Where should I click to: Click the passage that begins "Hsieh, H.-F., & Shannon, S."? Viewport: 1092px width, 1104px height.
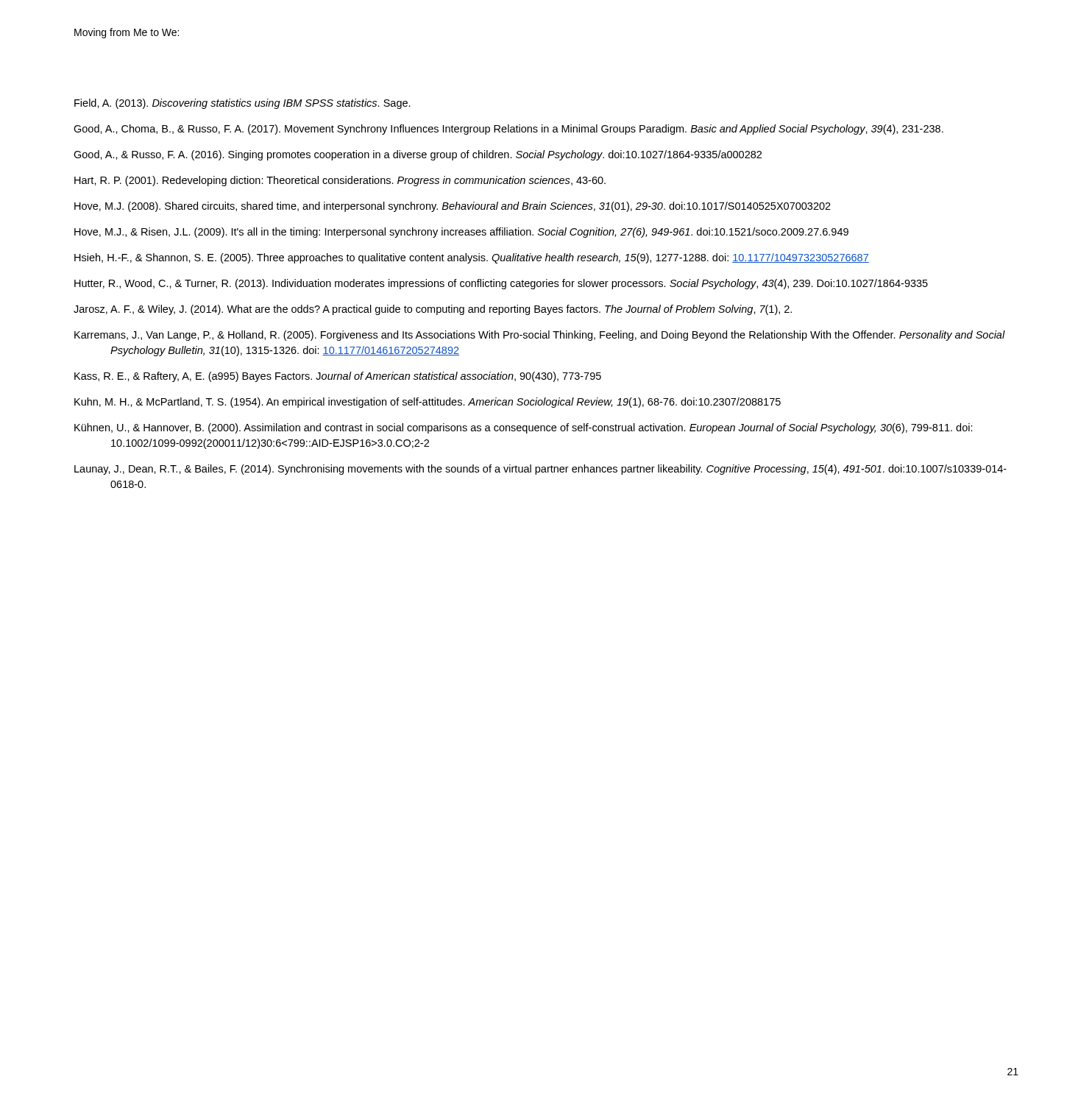click(x=471, y=258)
